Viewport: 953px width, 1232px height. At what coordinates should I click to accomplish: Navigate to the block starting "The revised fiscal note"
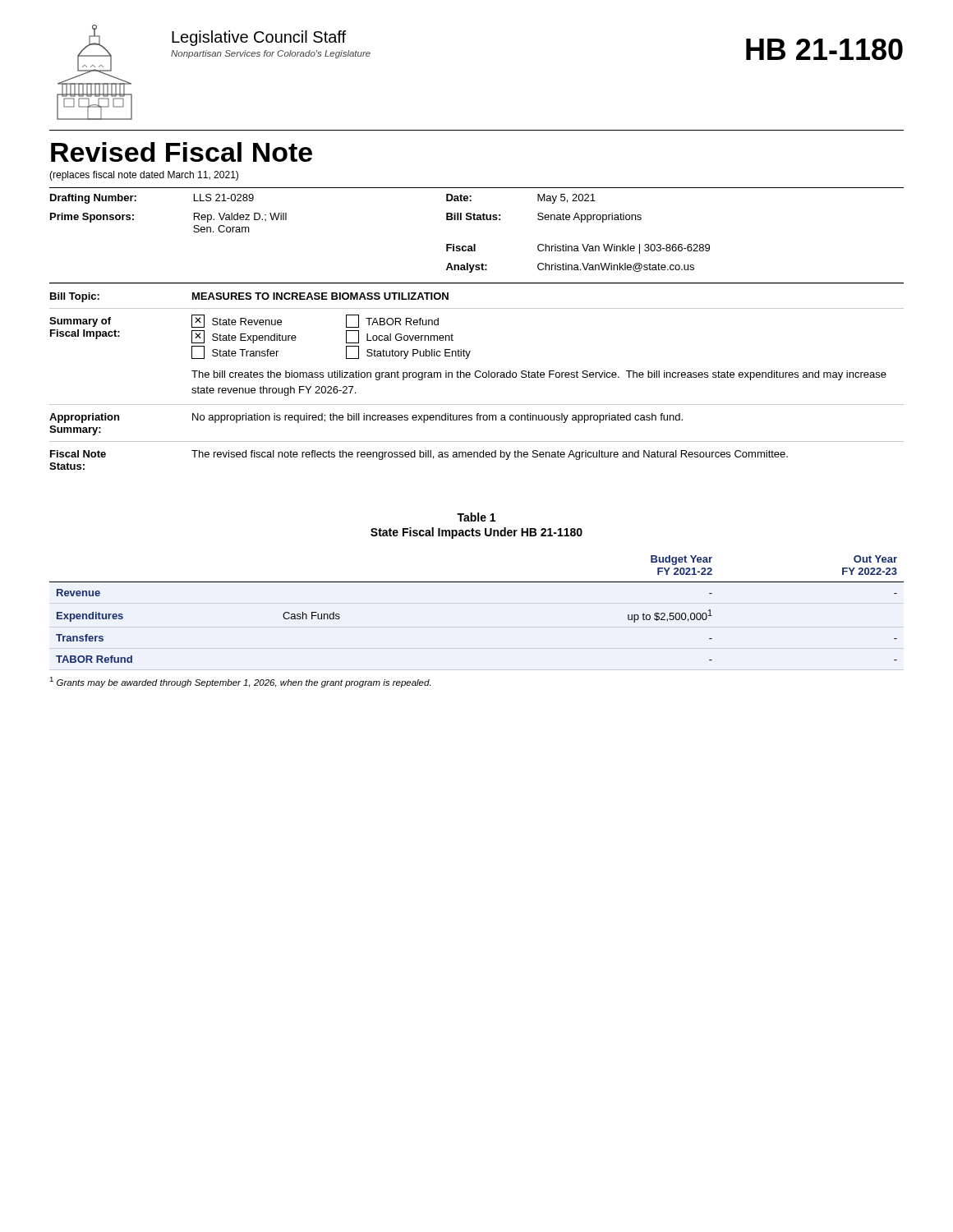pos(490,454)
